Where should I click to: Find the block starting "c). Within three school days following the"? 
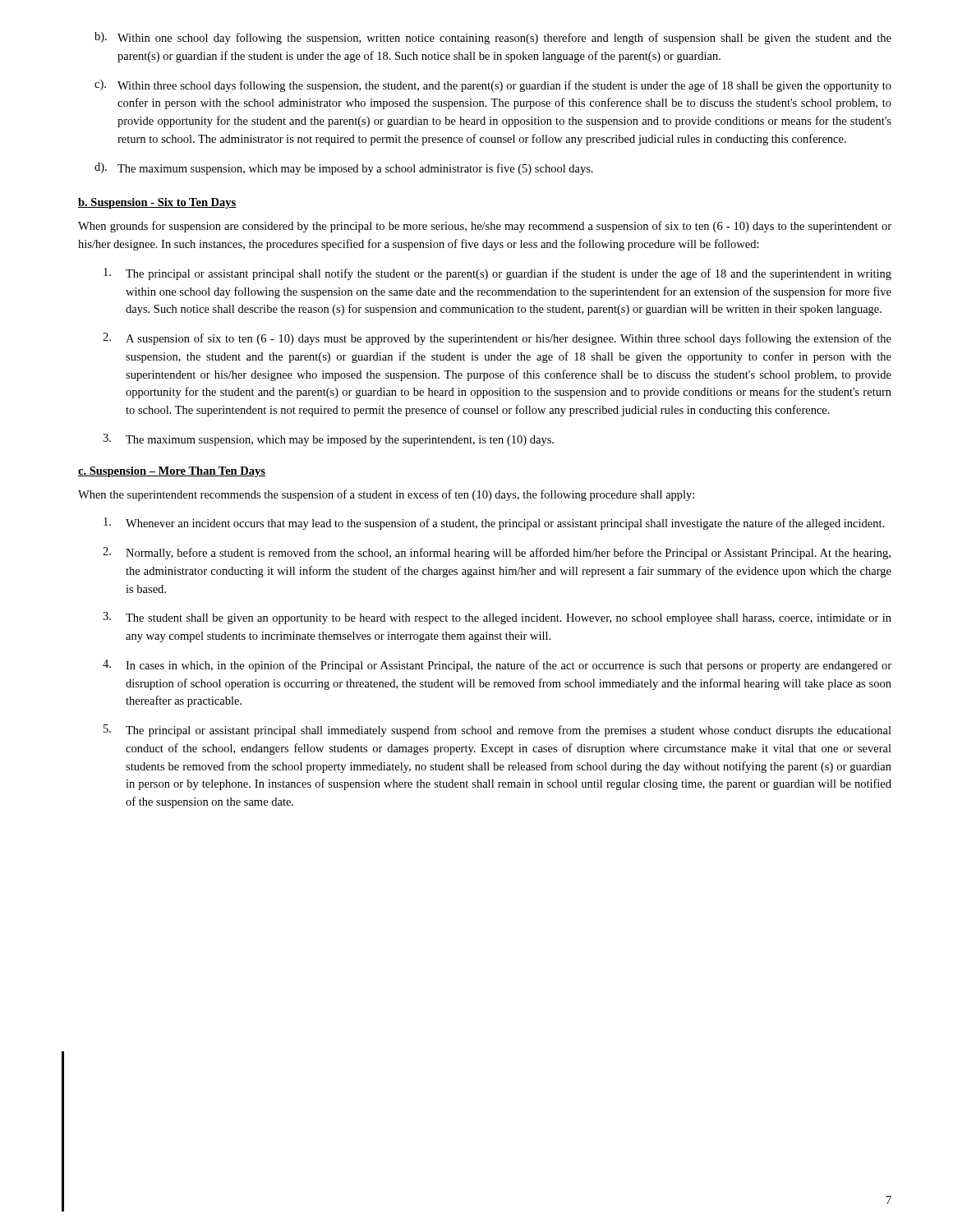click(x=493, y=112)
